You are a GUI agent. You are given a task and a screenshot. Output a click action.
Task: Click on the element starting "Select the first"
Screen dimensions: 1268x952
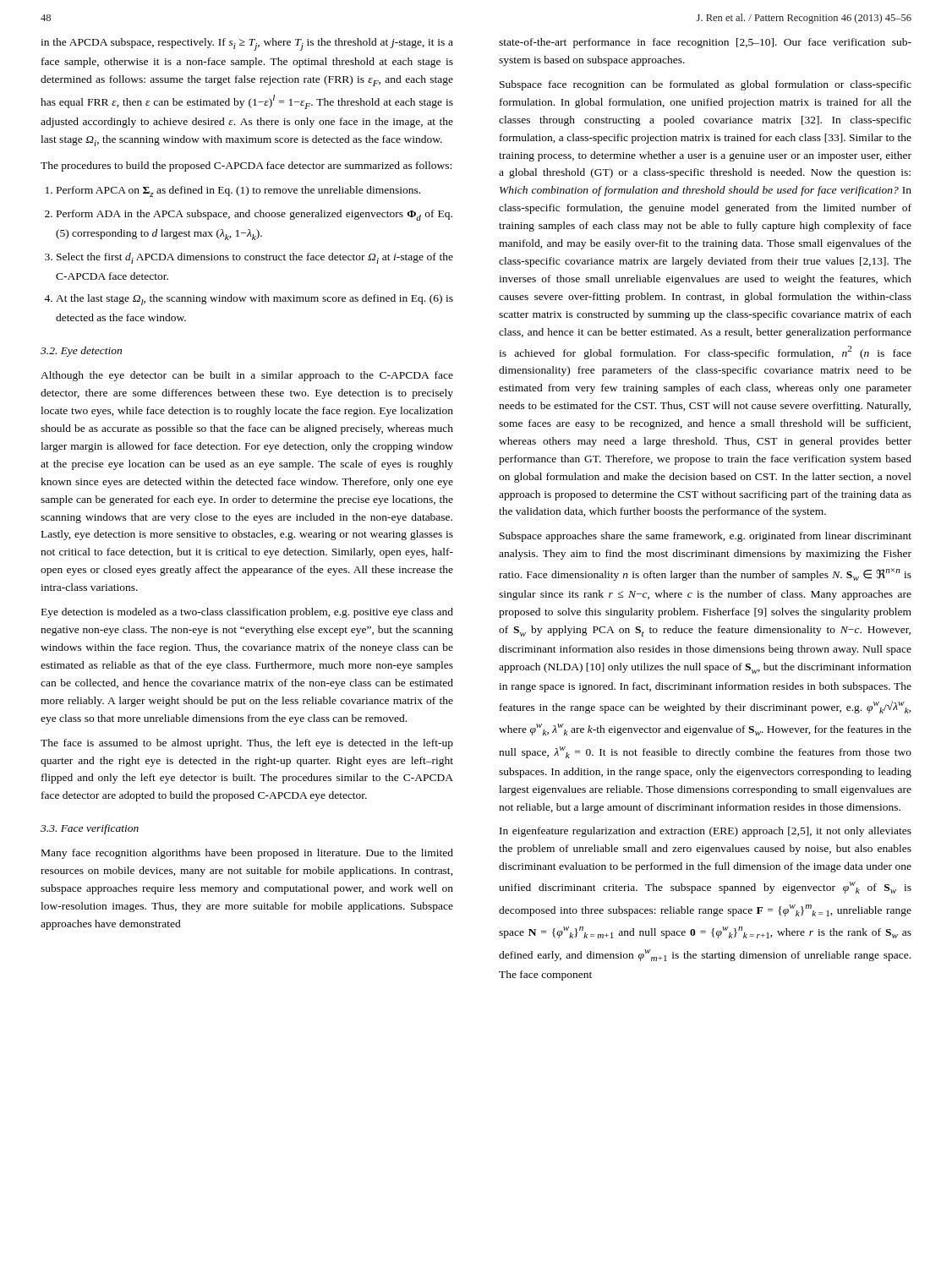coord(254,266)
